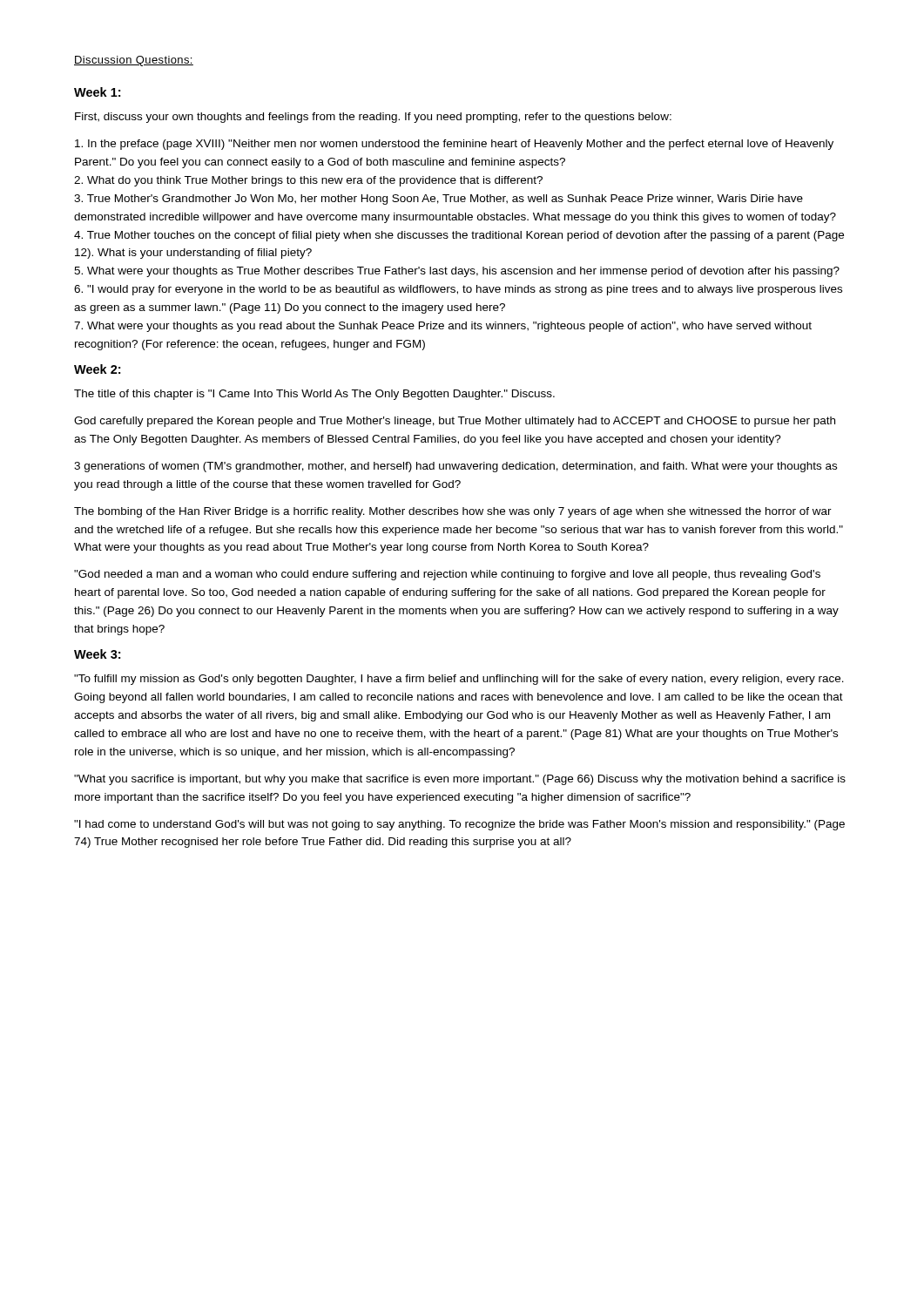Locate the text starting "First, discuss your own thoughts"
This screenshot has width=924, height=1307.
(x=373, y=116)
